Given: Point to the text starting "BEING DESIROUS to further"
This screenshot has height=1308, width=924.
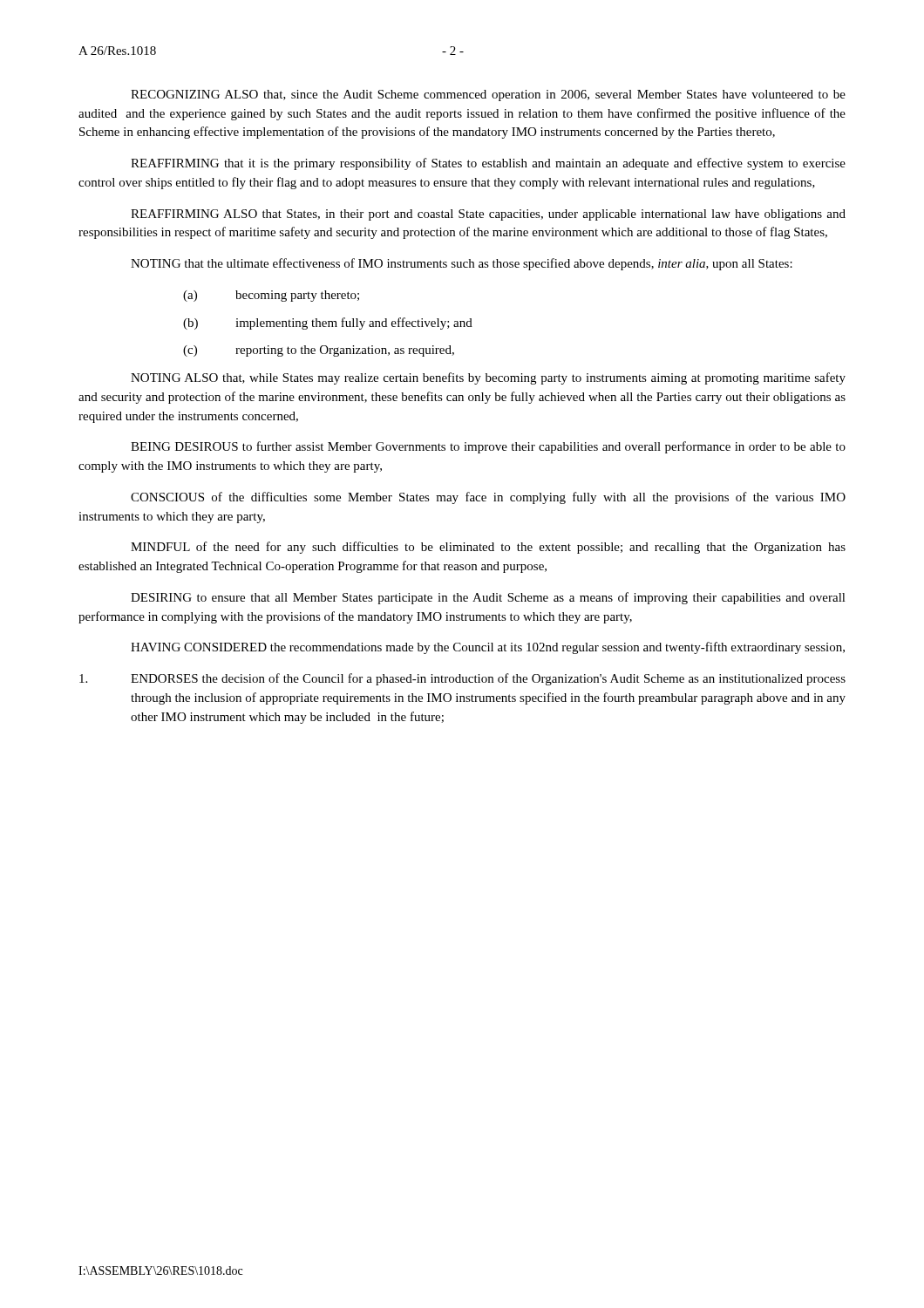Looking at the screenshot, I should [462, 456].
